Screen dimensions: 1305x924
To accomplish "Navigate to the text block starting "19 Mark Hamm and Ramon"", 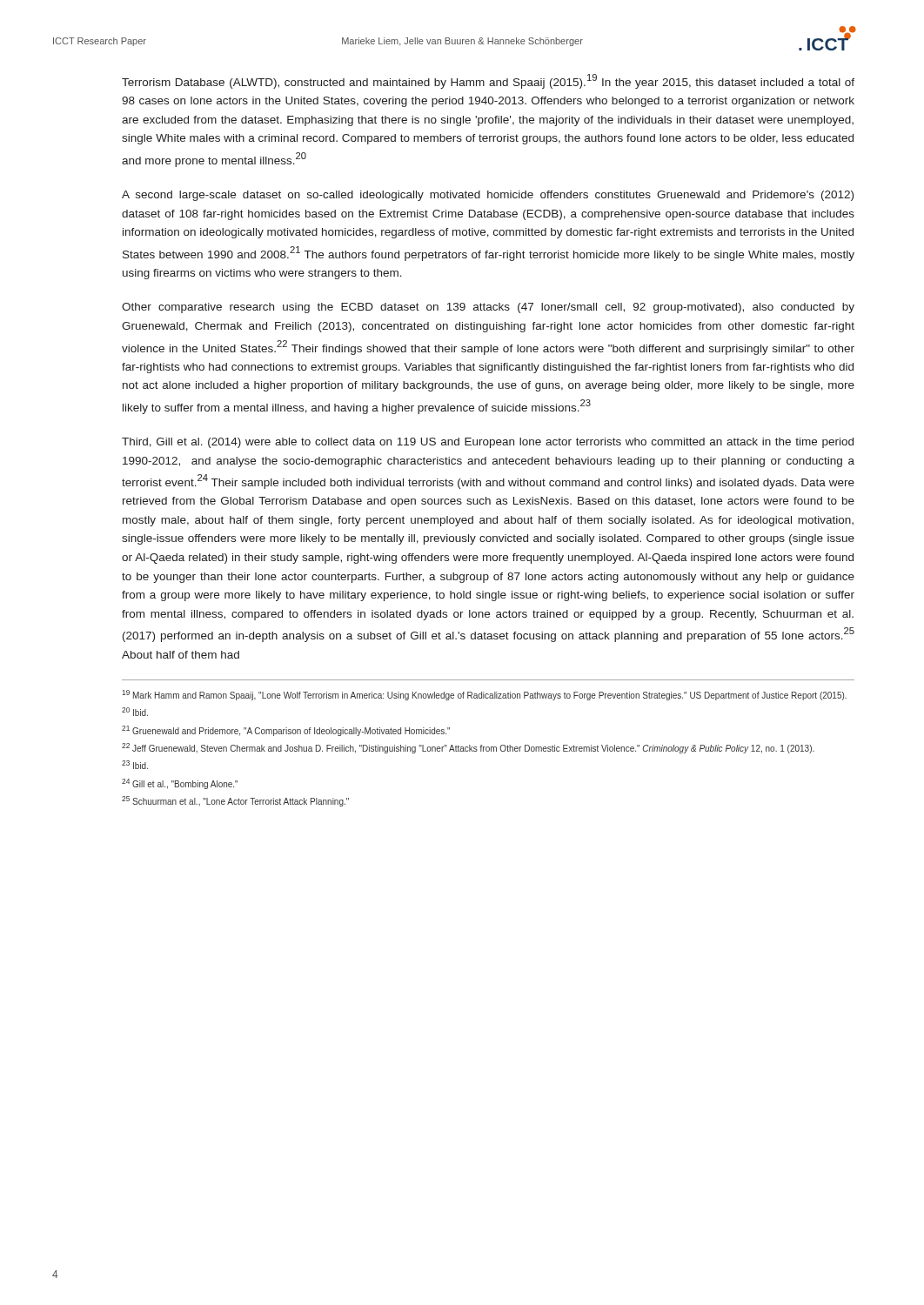I will pos(484,695).
